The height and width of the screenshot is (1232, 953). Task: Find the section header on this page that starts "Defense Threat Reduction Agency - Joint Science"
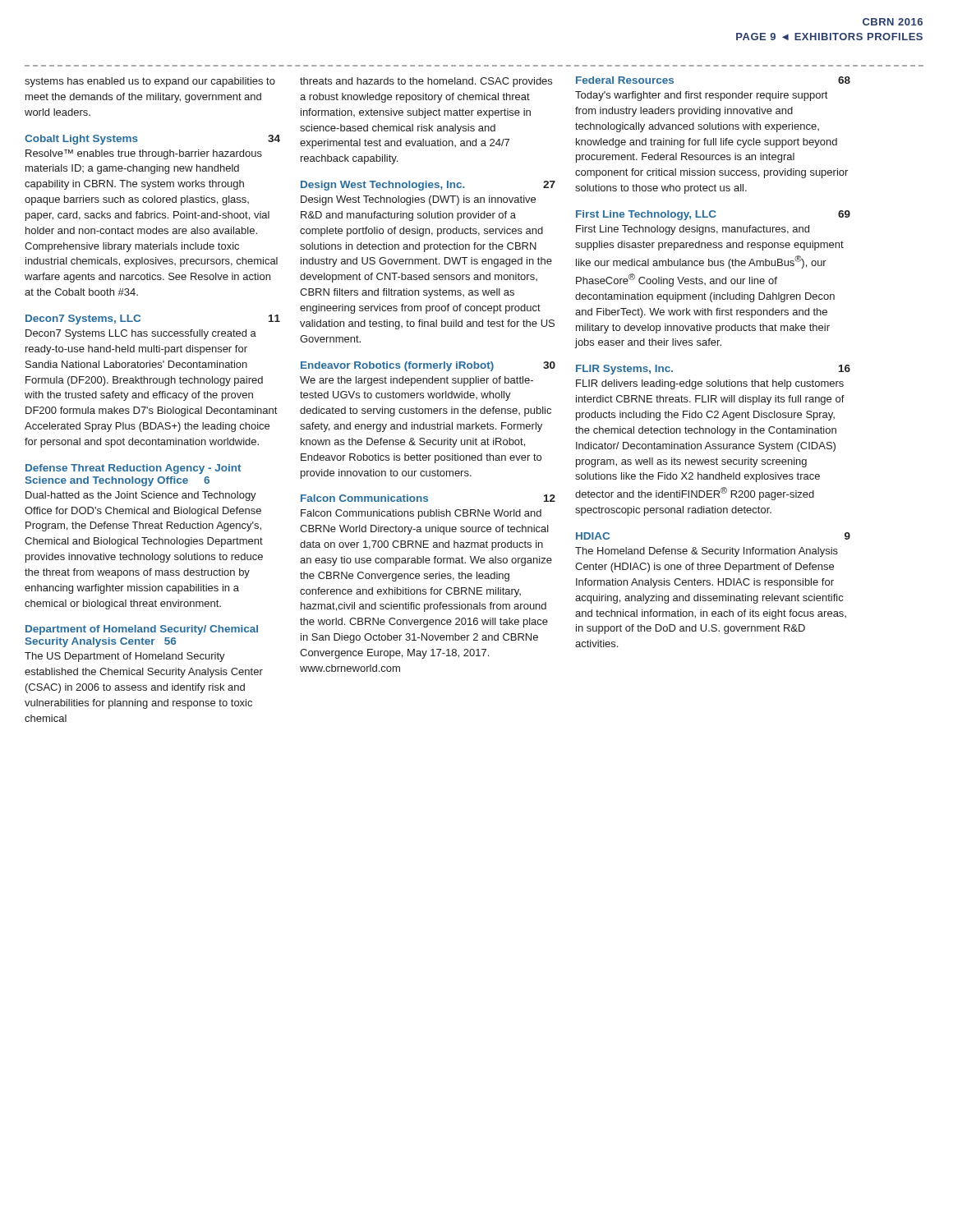click(133, 474)
